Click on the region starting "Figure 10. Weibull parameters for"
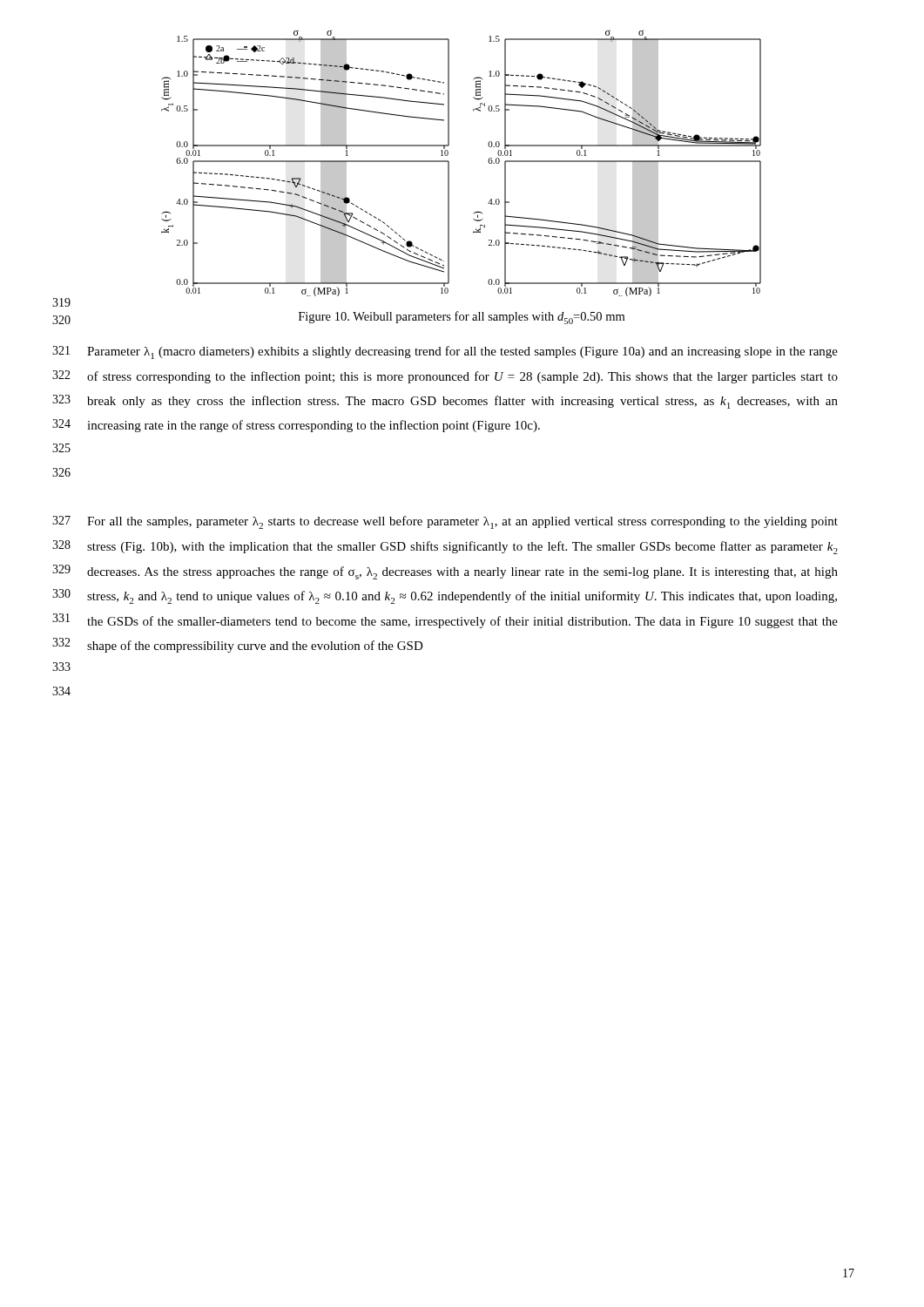 (x=462, y=318)
